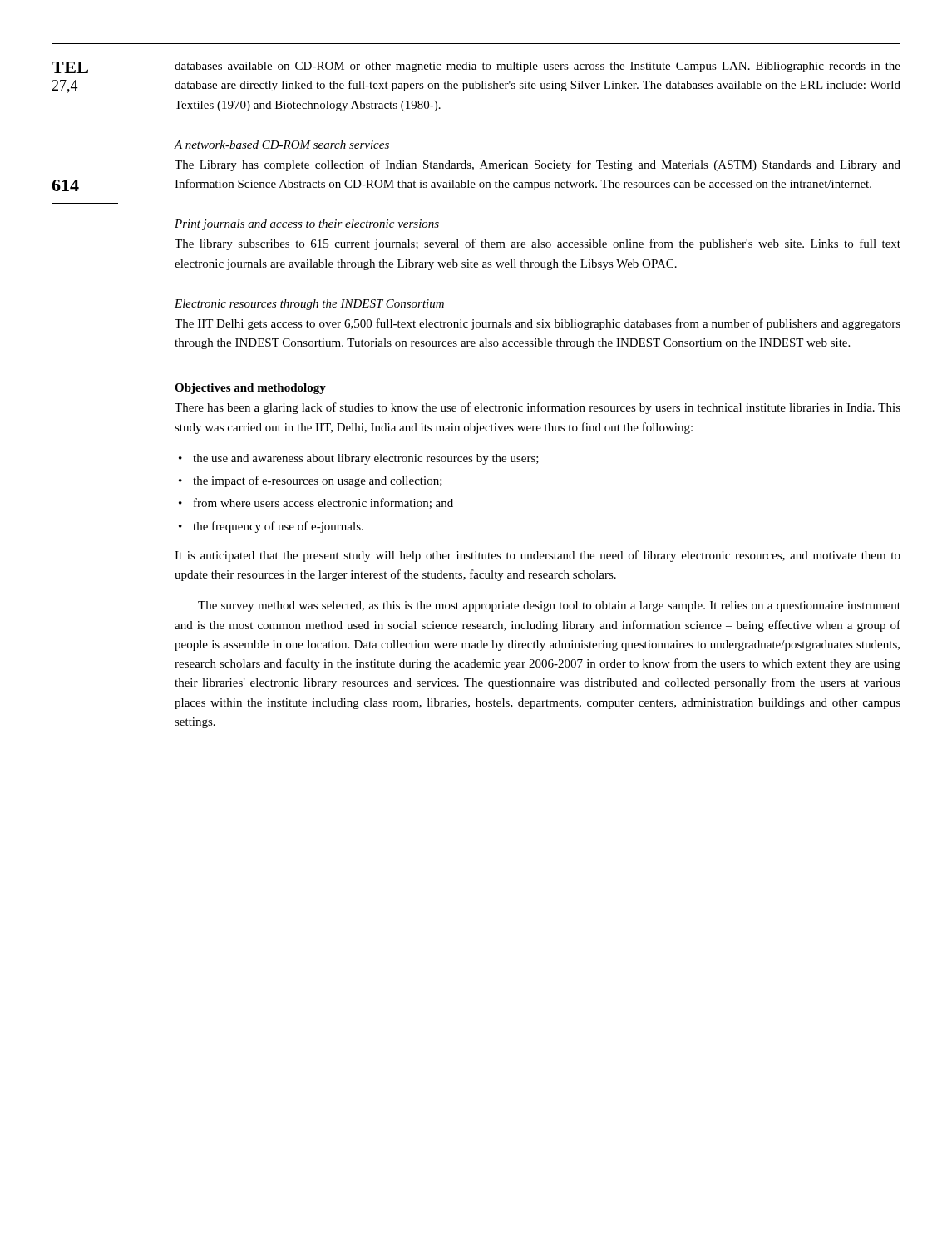
Task: Navigate to the element starting "Objectives and methodology"
Action: point(250,388)
